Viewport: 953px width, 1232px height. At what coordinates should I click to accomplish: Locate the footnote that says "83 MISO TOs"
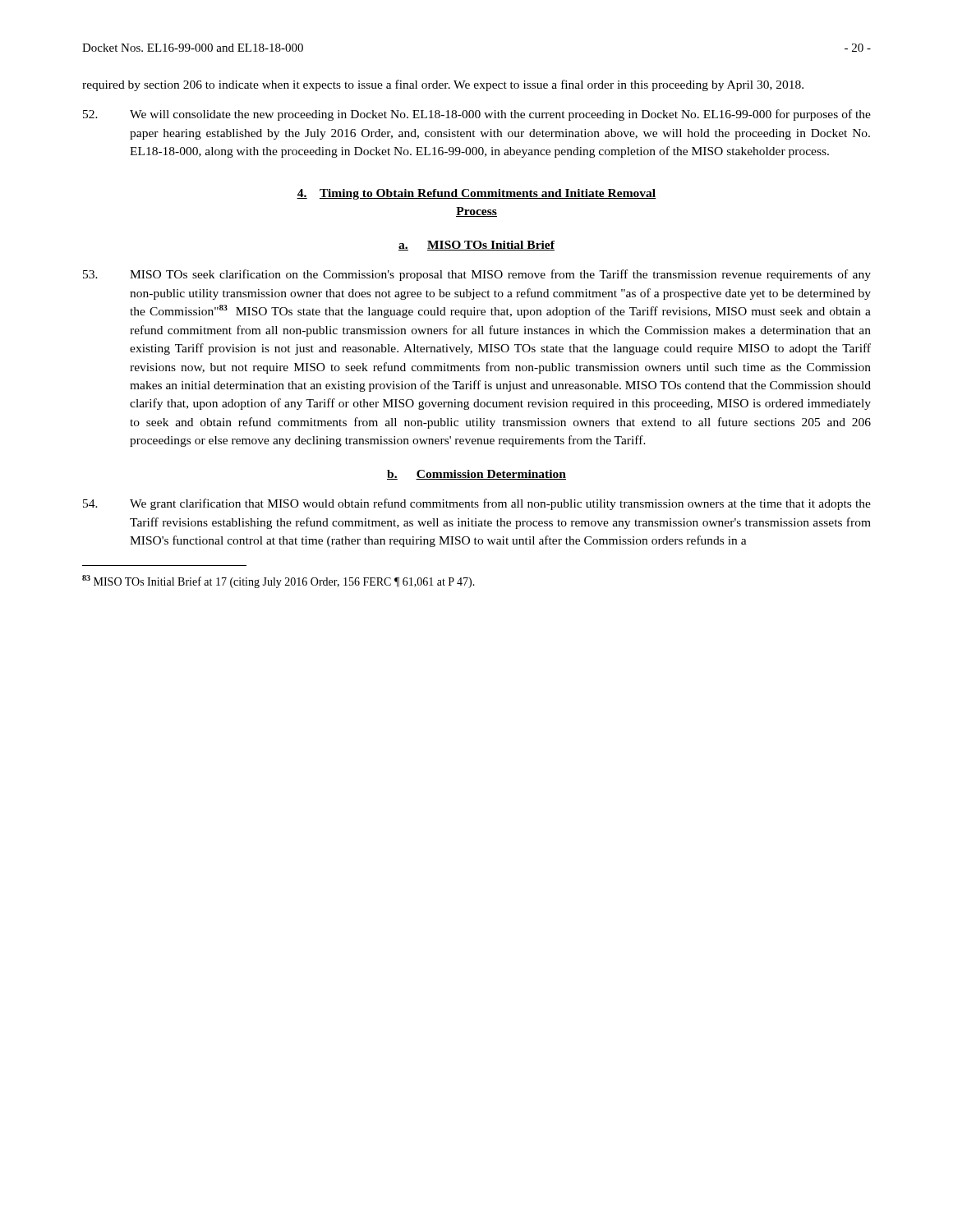(476, 581)
